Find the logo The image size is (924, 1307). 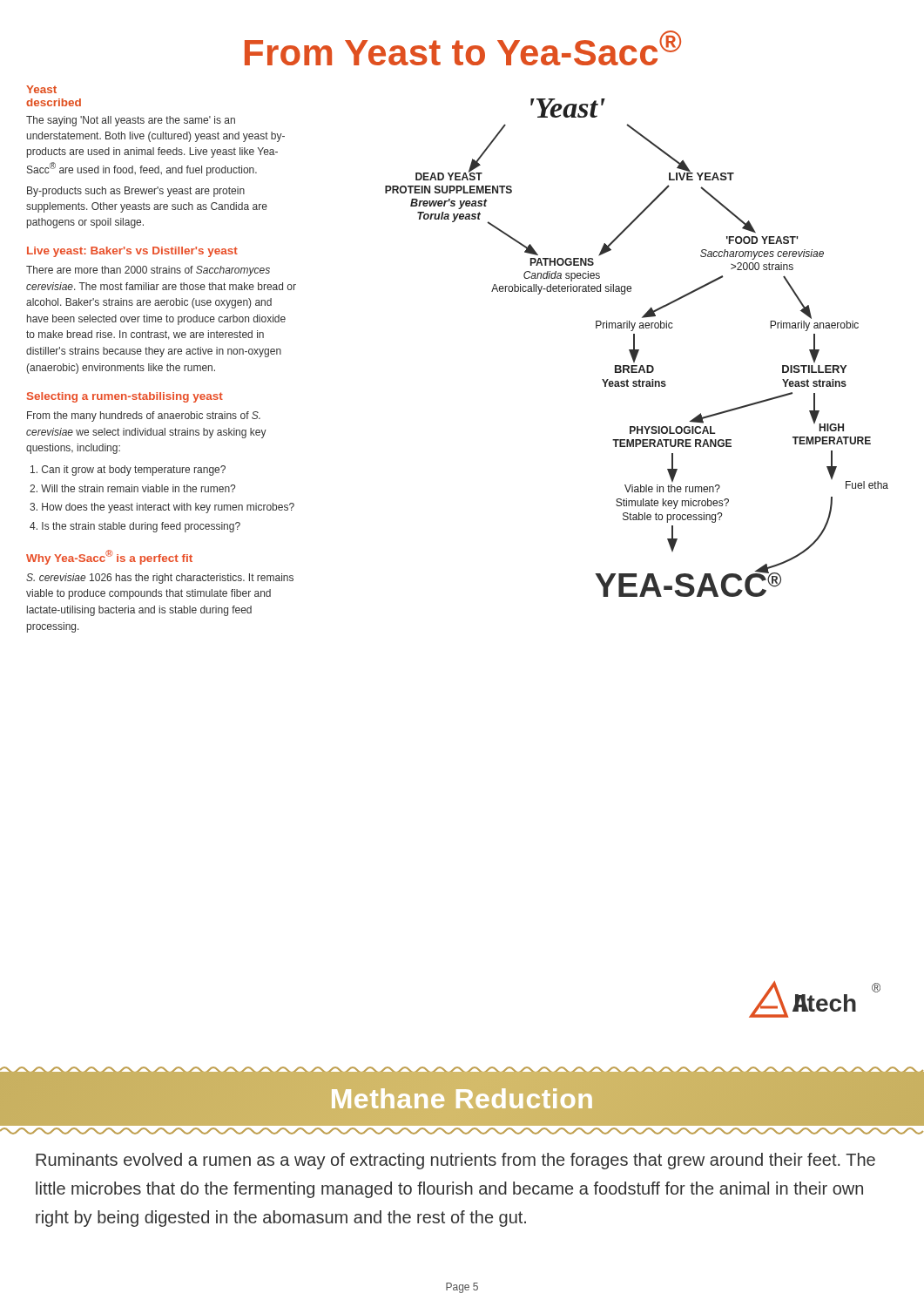(811, 1002)
